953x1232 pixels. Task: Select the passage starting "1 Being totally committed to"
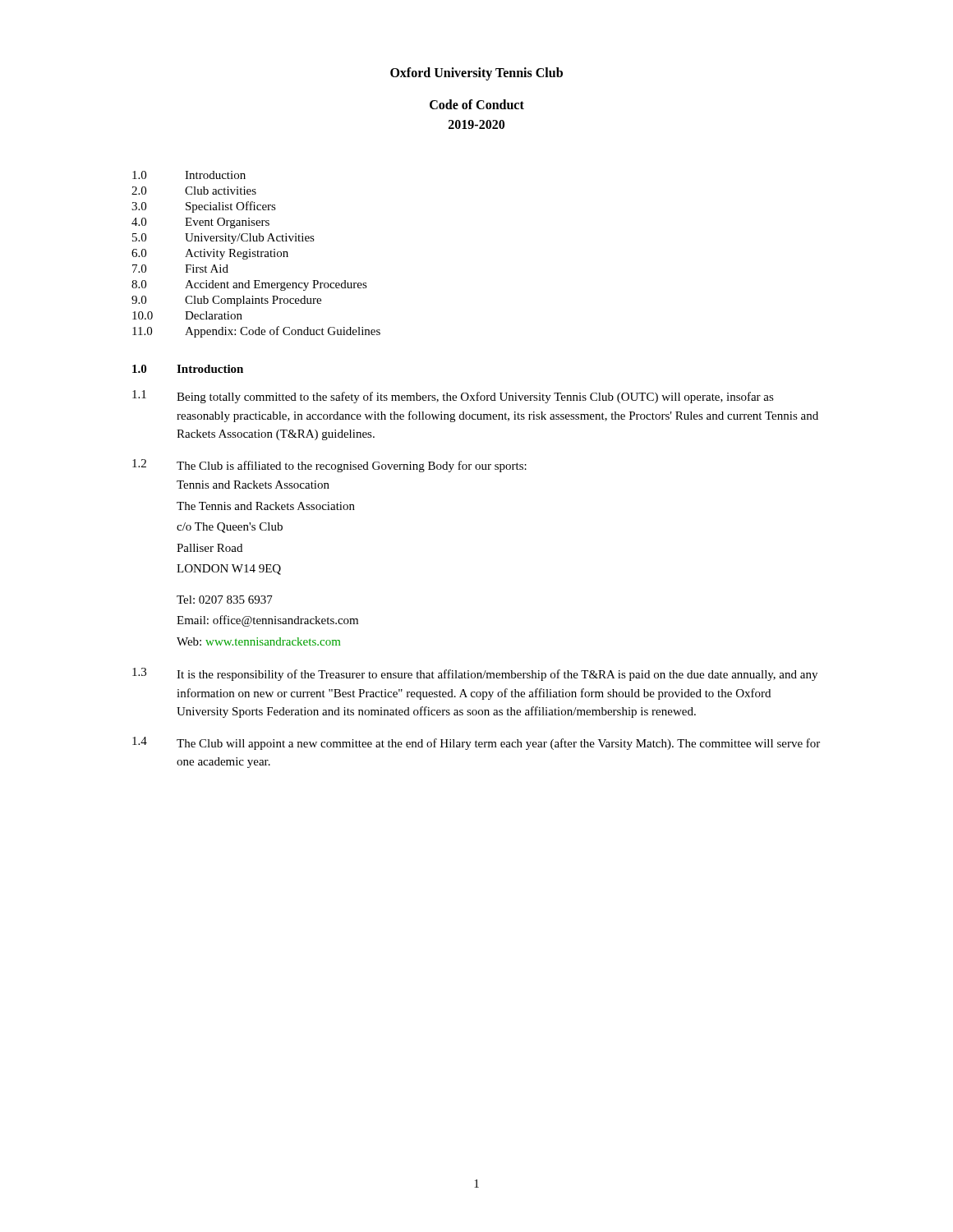click(476, 415)
